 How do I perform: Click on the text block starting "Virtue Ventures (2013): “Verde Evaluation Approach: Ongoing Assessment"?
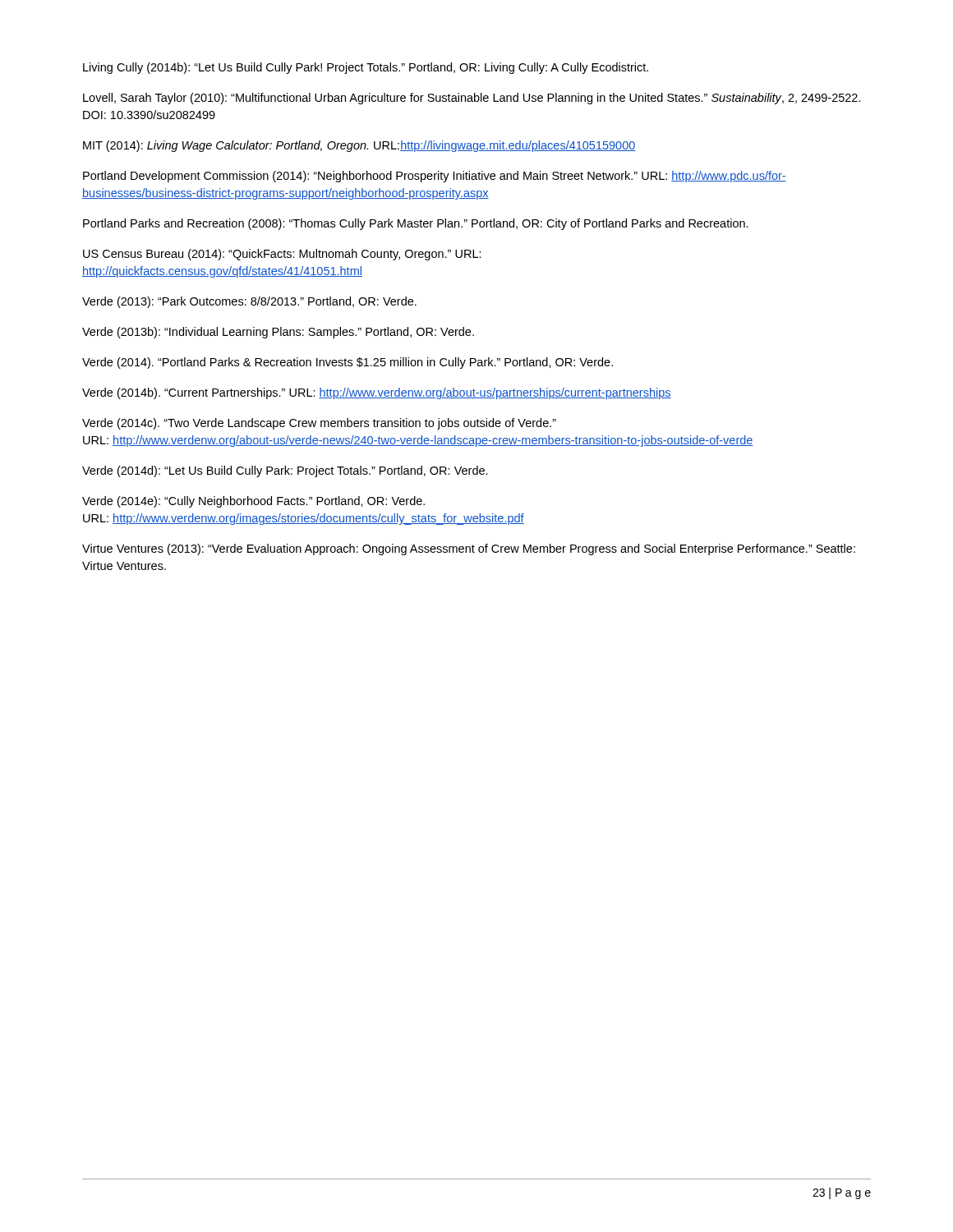[469, 558]
